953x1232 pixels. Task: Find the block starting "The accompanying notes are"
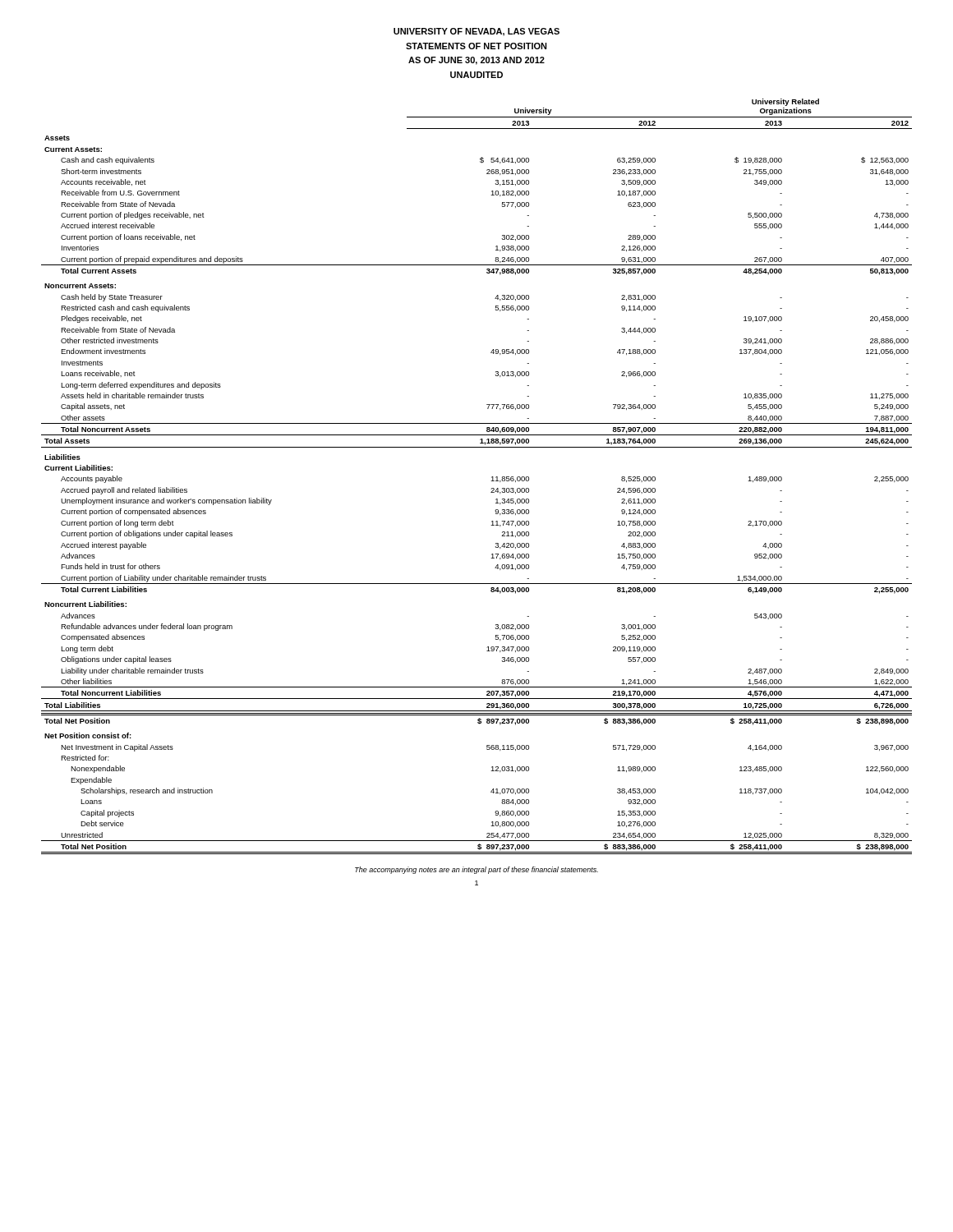point(476,870)
